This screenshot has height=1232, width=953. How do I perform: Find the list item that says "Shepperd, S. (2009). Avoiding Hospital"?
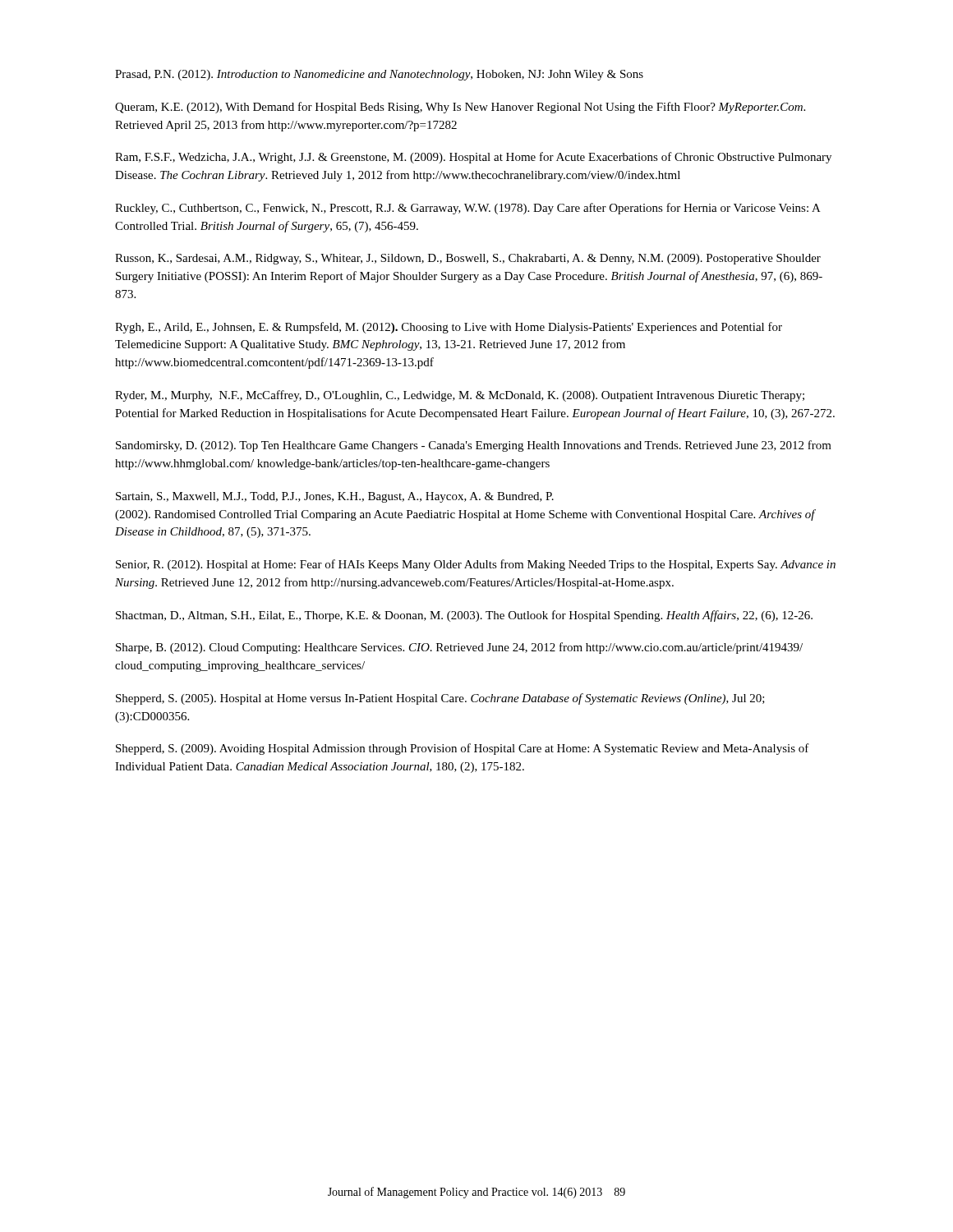coord(462,757)
